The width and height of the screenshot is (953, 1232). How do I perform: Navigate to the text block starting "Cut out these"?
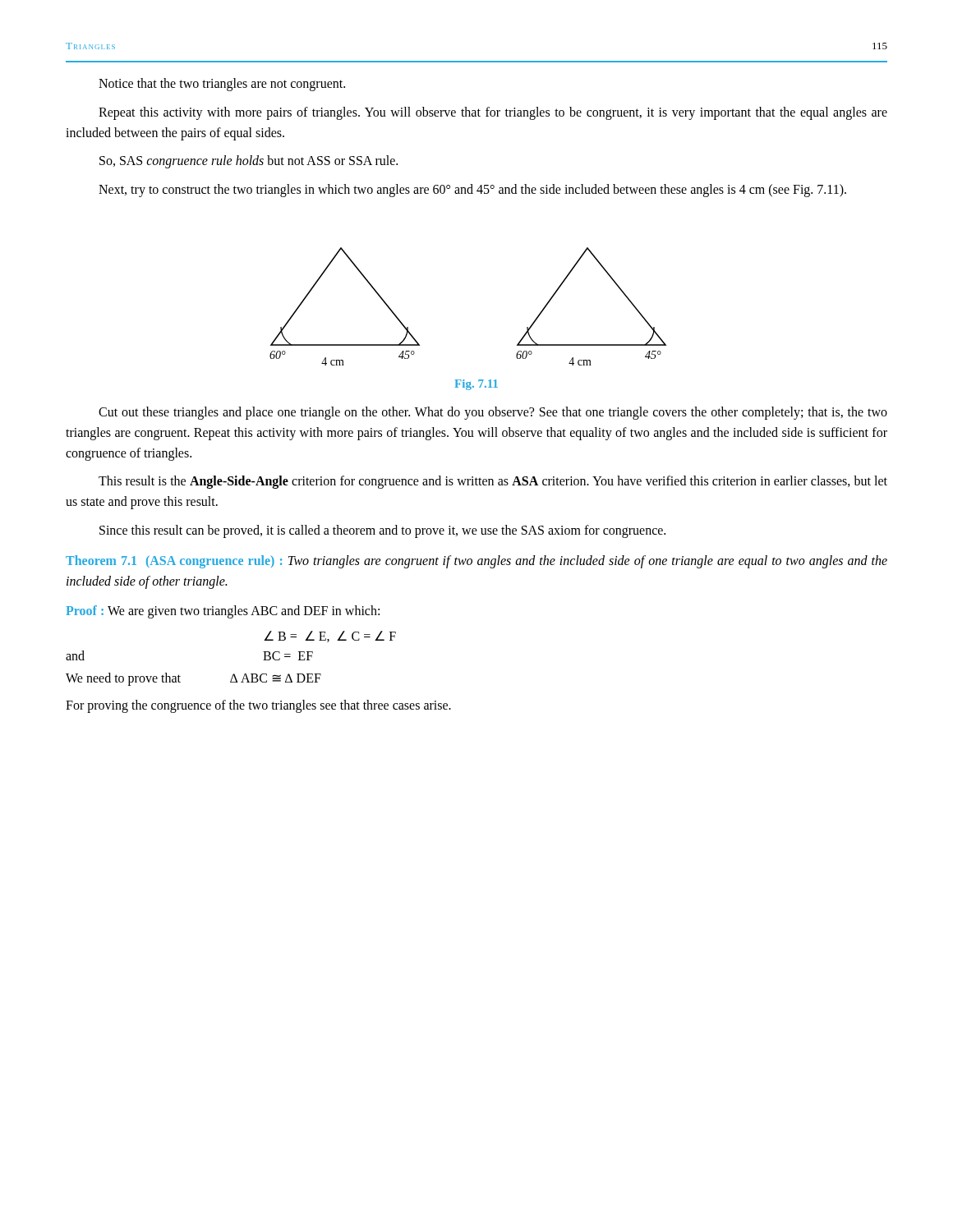476,433
